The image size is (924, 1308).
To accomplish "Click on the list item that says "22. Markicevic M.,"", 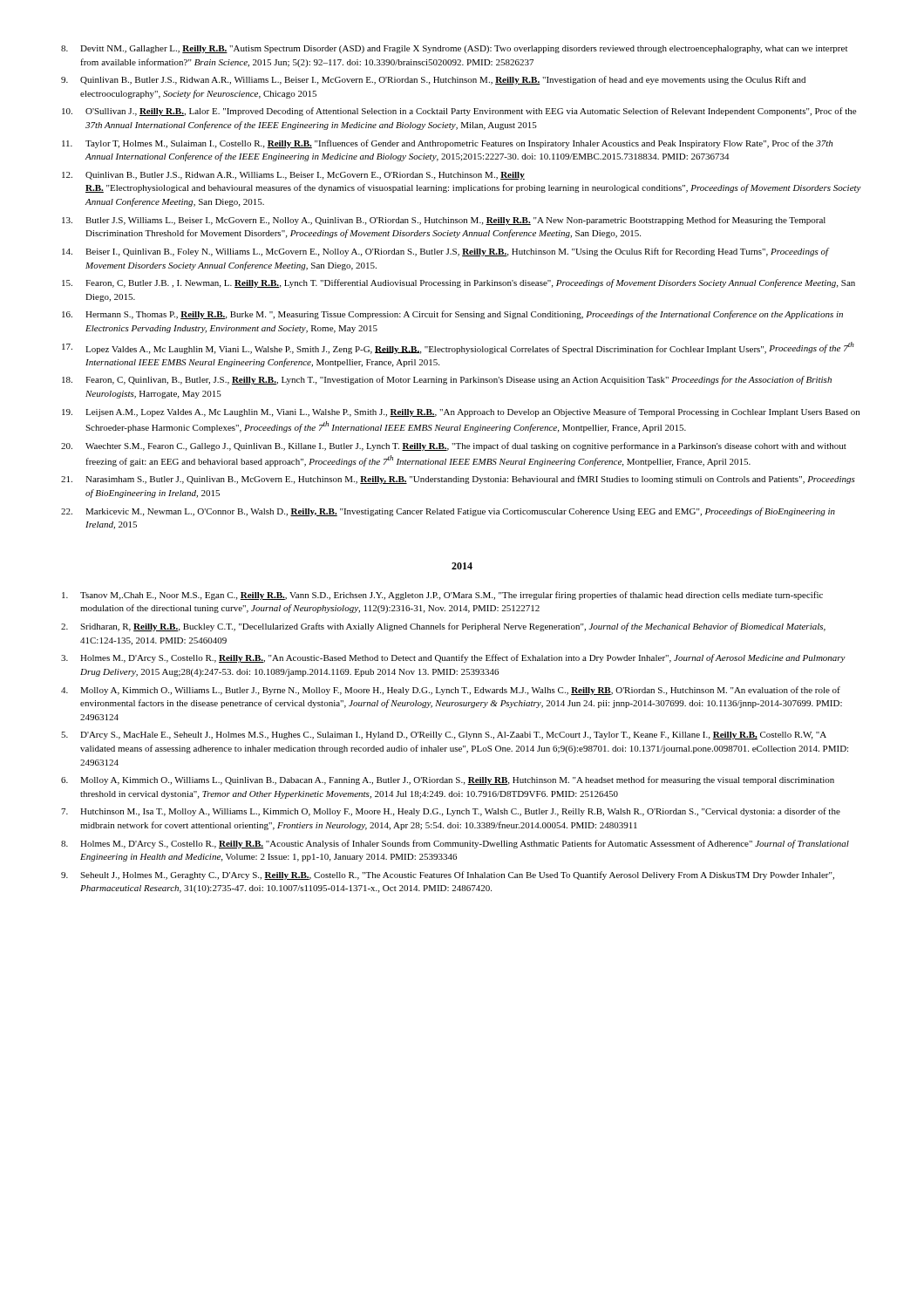I will coord(462,518).
